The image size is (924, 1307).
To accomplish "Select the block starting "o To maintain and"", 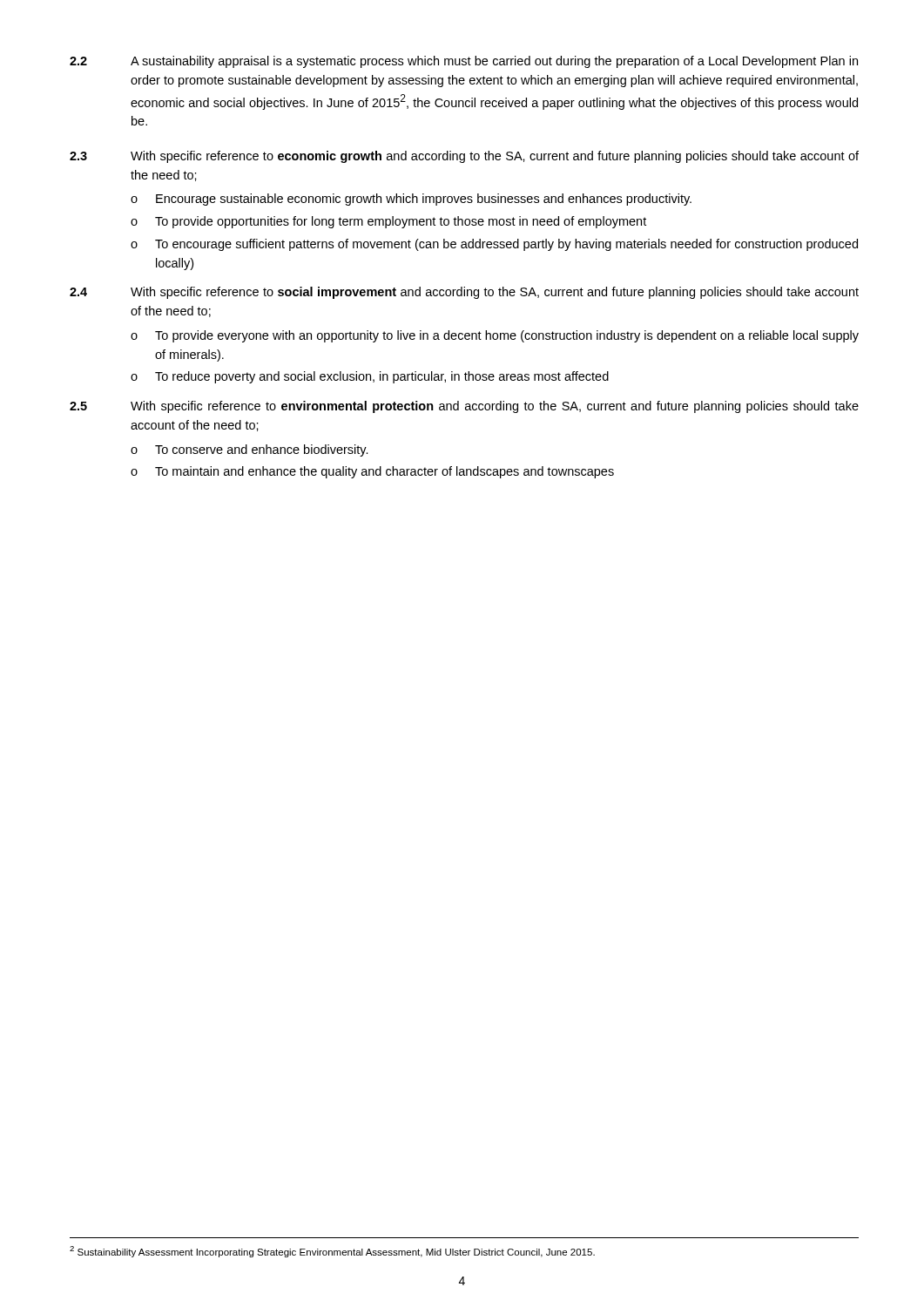I will click(495, 472).
